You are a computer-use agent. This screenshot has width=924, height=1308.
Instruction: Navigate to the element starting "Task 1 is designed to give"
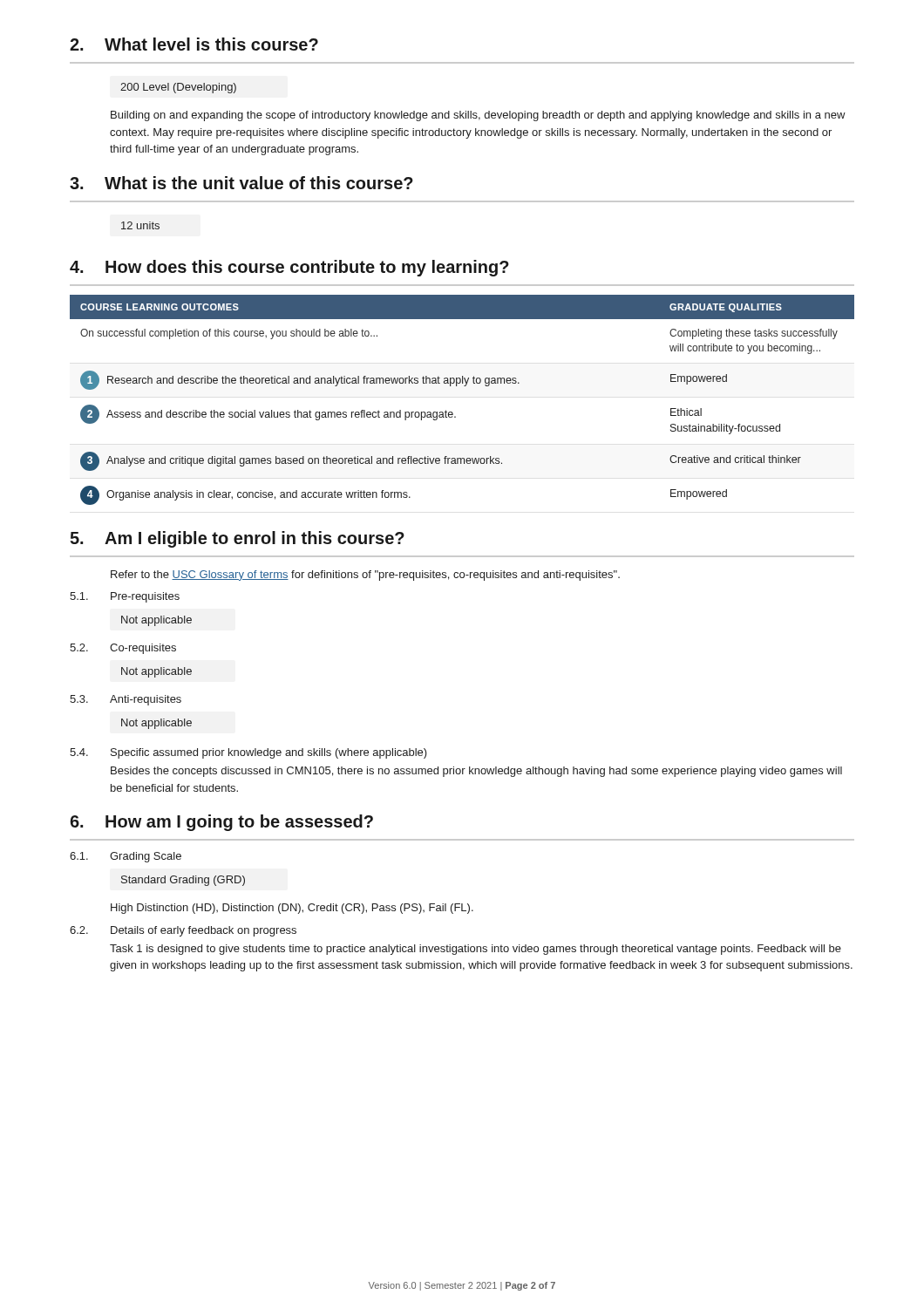(481, 956)
